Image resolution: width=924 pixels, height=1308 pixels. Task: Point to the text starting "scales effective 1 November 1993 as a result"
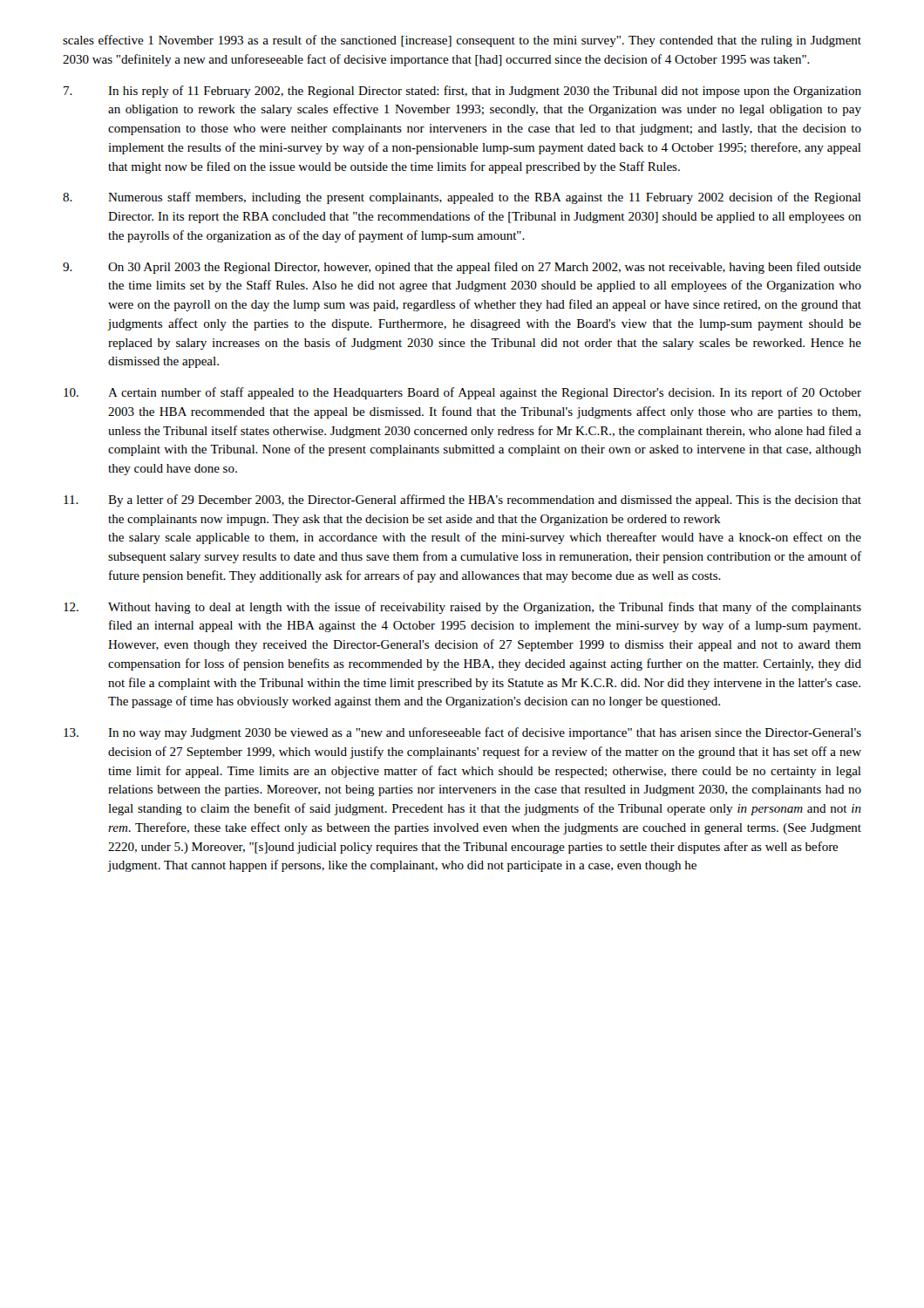[x=462, y=50]
